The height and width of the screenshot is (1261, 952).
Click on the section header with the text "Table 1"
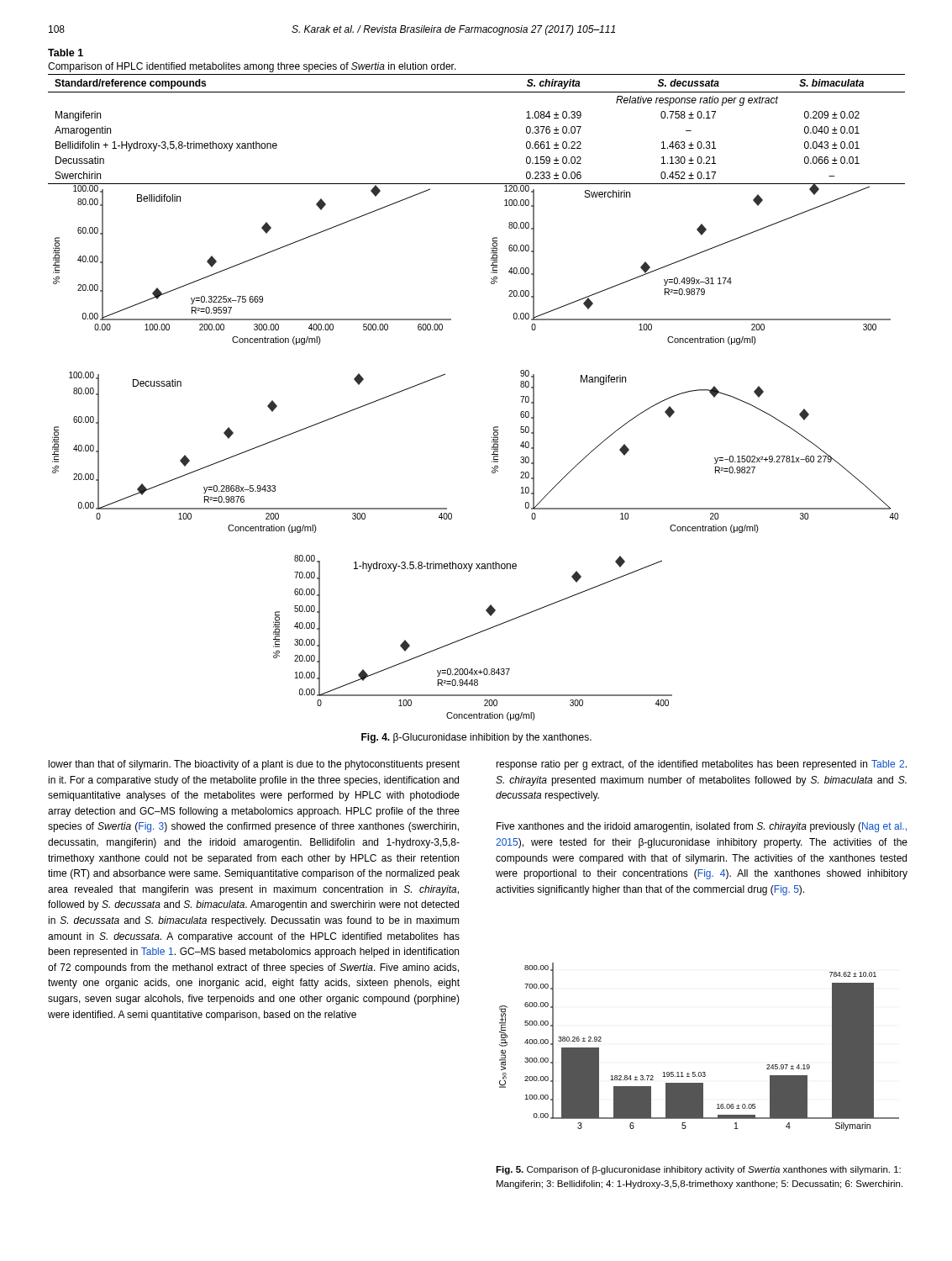coord(66,53)
